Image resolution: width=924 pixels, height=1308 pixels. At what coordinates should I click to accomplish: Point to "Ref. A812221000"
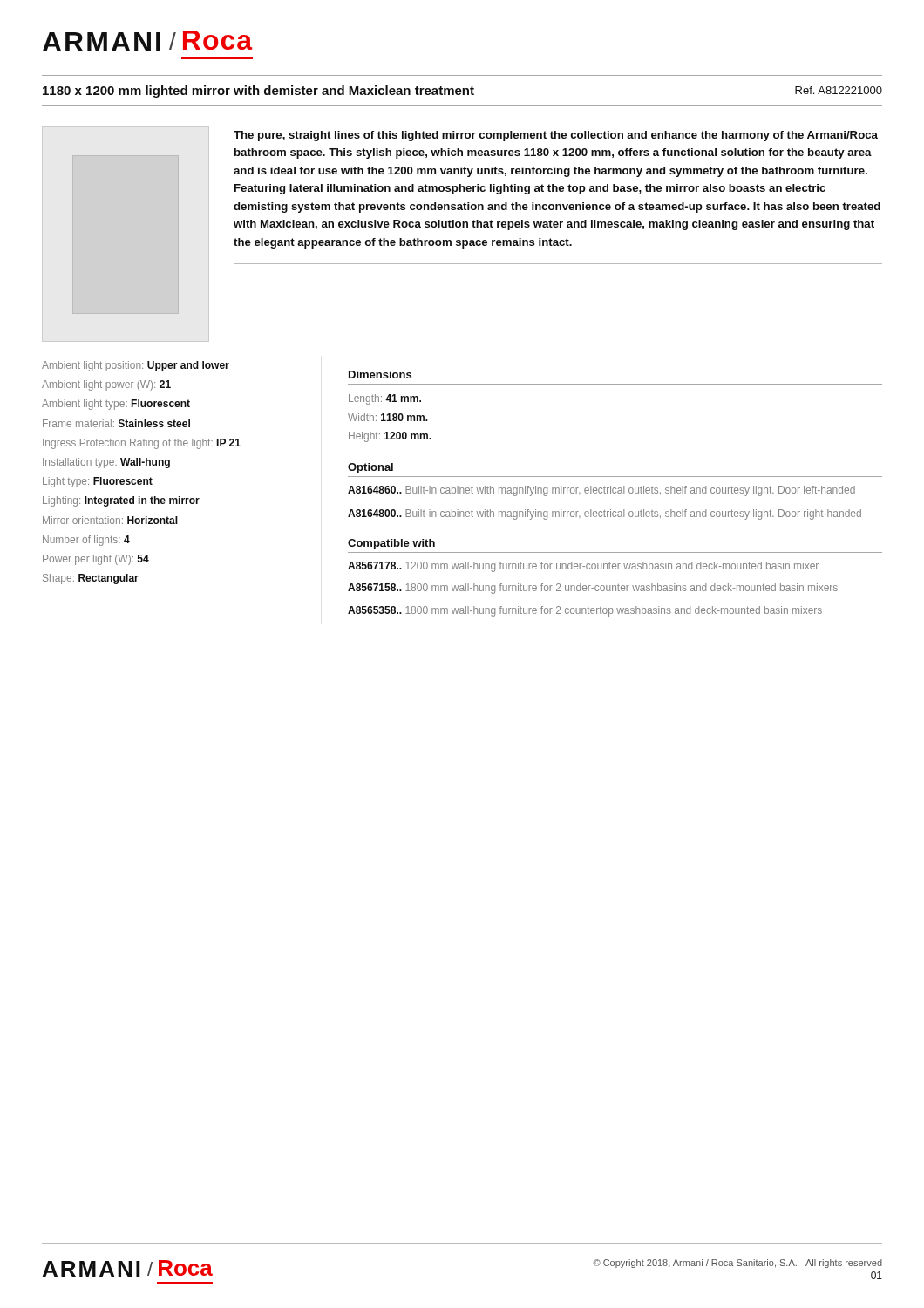[x=838, y=90]
